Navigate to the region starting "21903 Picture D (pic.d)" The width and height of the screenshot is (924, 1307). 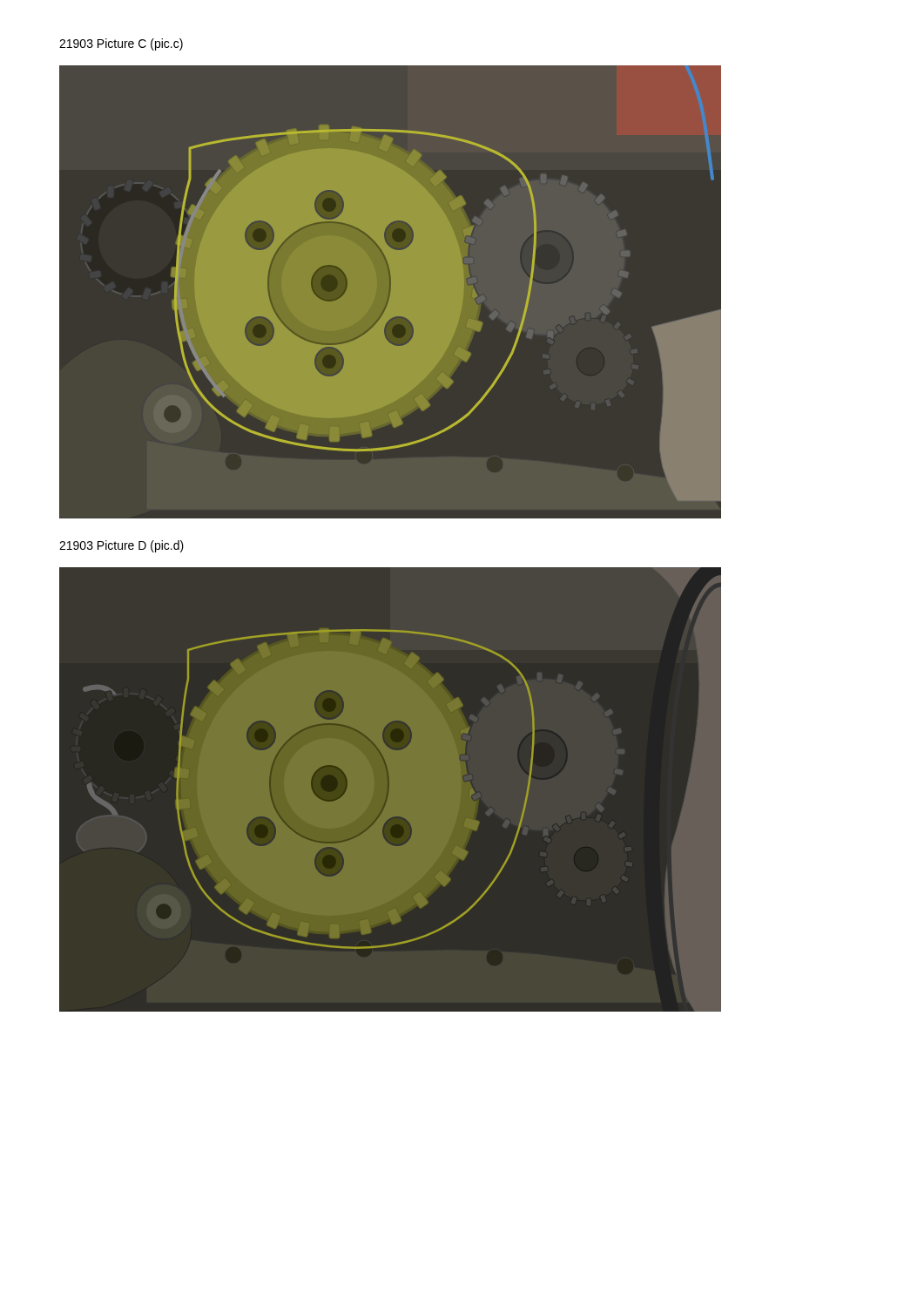click(122, 545)
